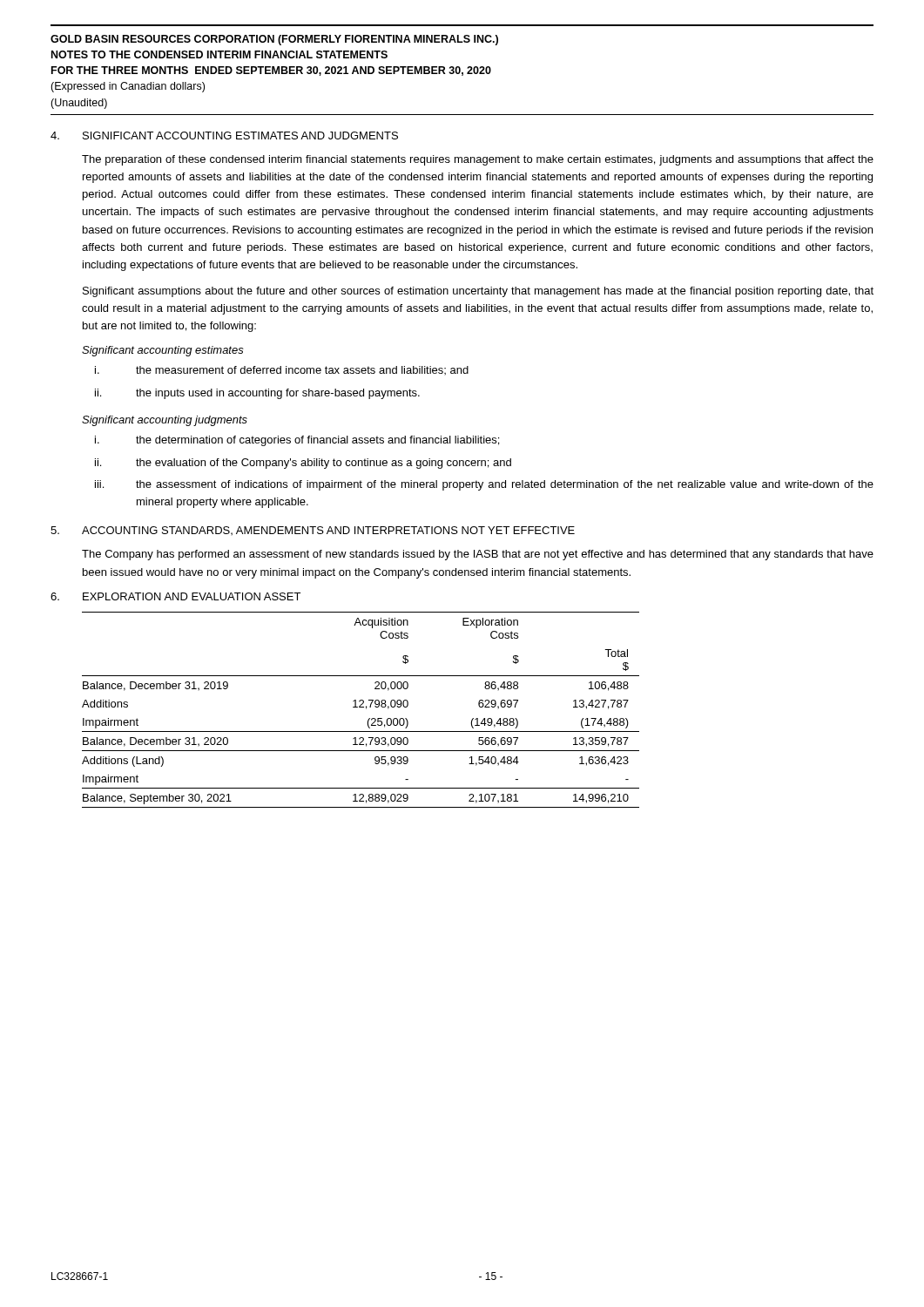This screenshot has width=924, height=1307.
Task: Click on the text block containing "The Company has performed an"
Action: [x=478, y=563]
